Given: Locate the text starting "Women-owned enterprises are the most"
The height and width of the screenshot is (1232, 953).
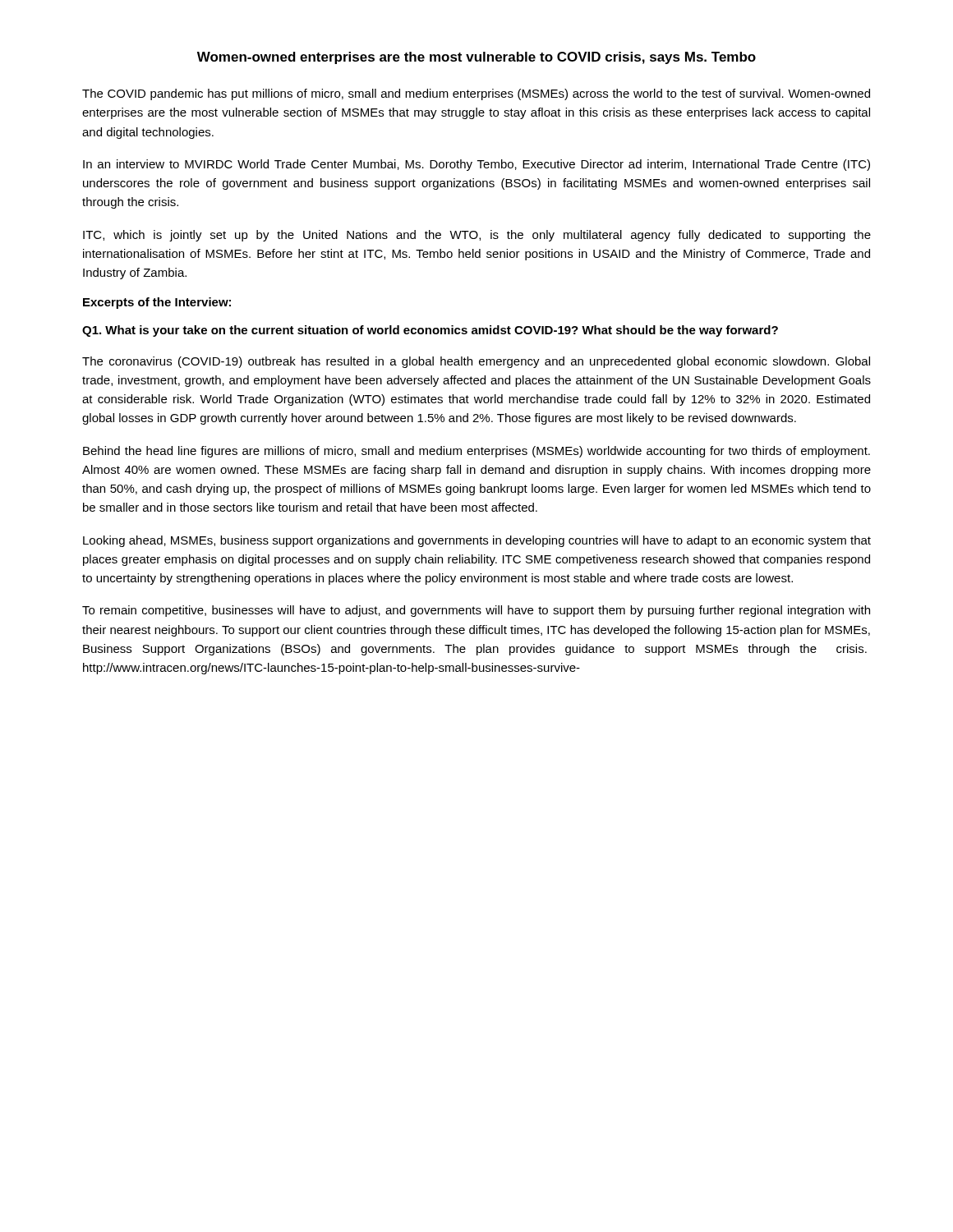Looking at the screenshot, I should pyautogui.click(x=476, y=57).
